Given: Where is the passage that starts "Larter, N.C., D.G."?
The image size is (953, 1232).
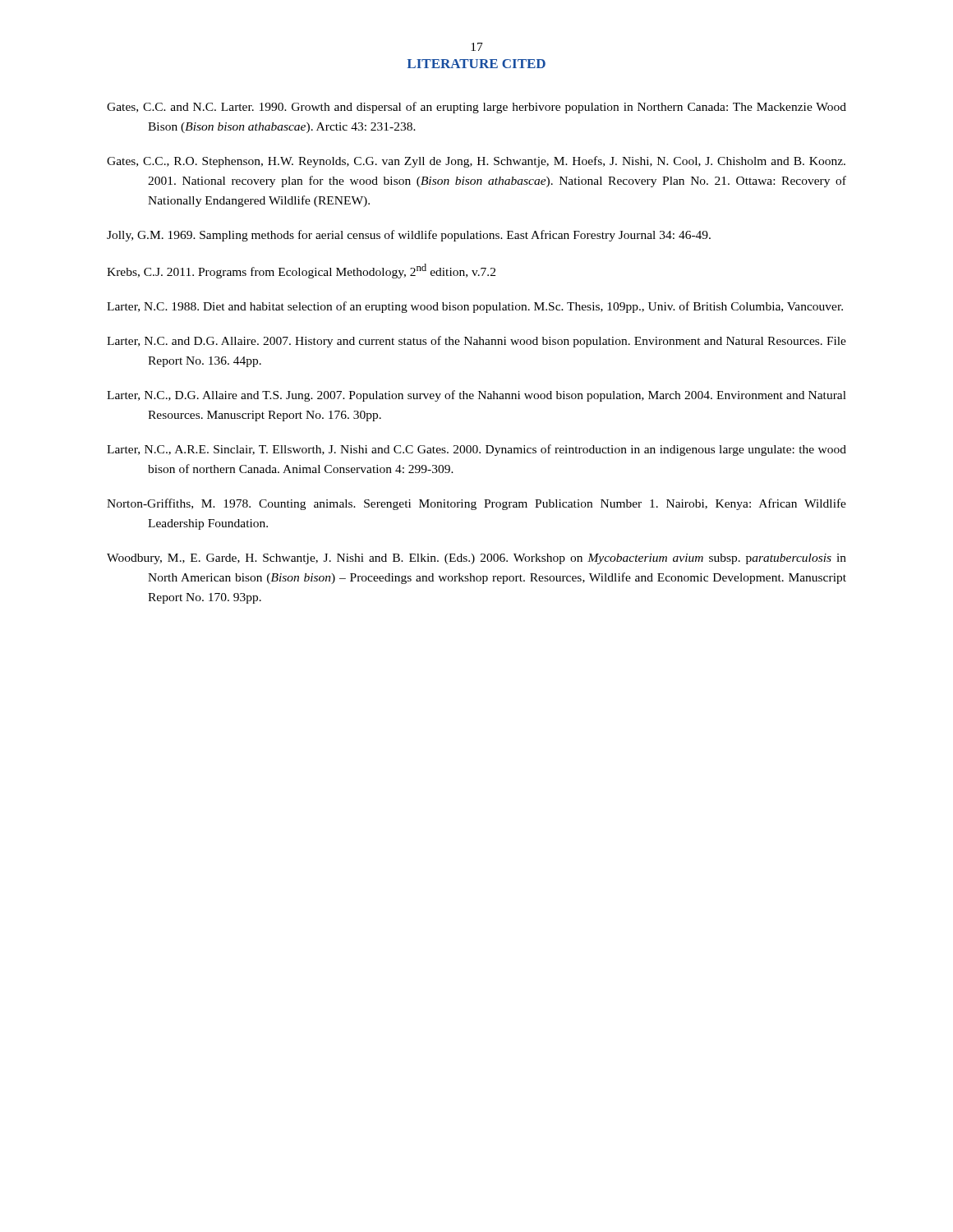Looking at the screenshot, I should tap(476, 405).
